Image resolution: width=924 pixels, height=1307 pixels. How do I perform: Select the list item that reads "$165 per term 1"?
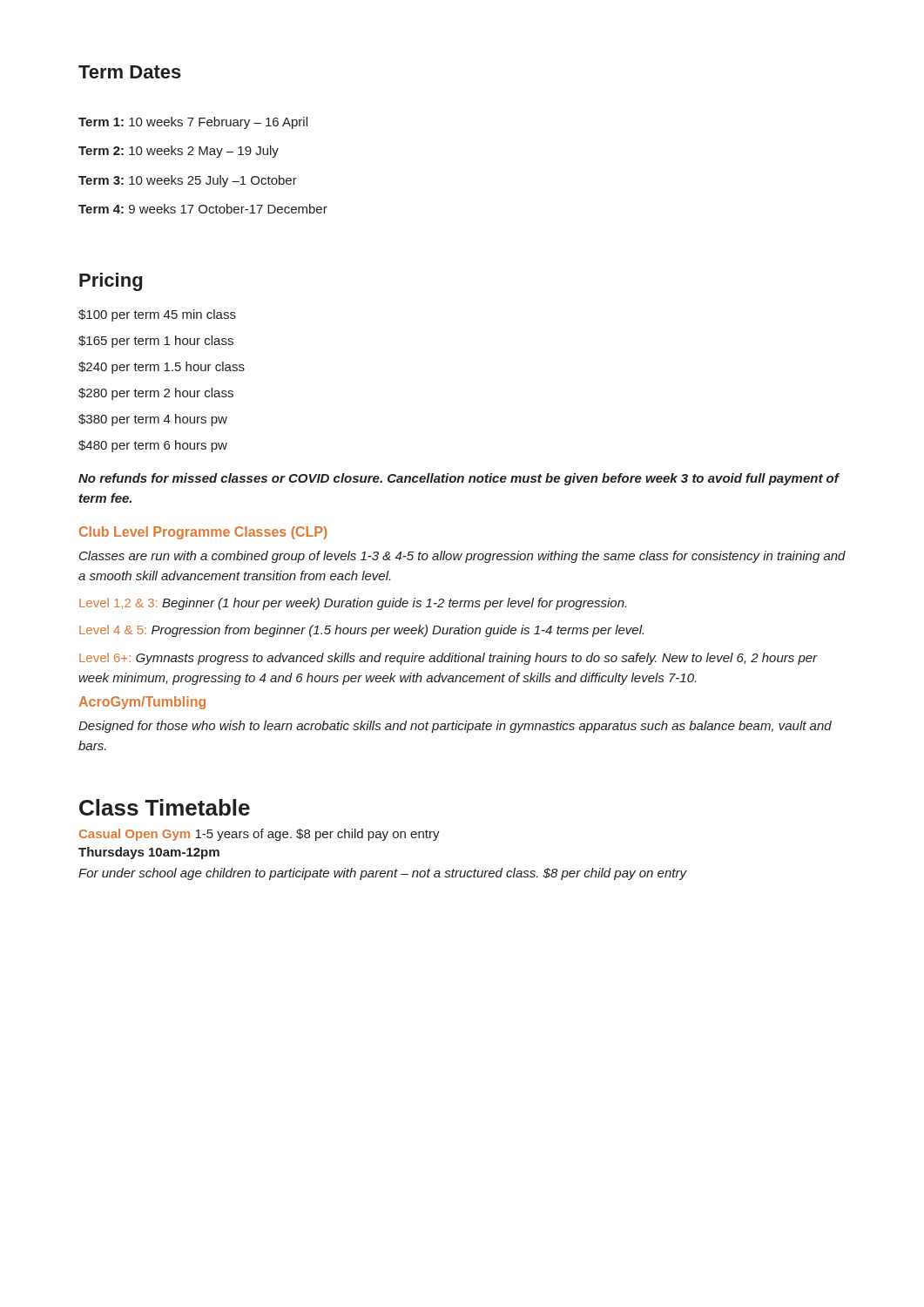pos(156,342)
